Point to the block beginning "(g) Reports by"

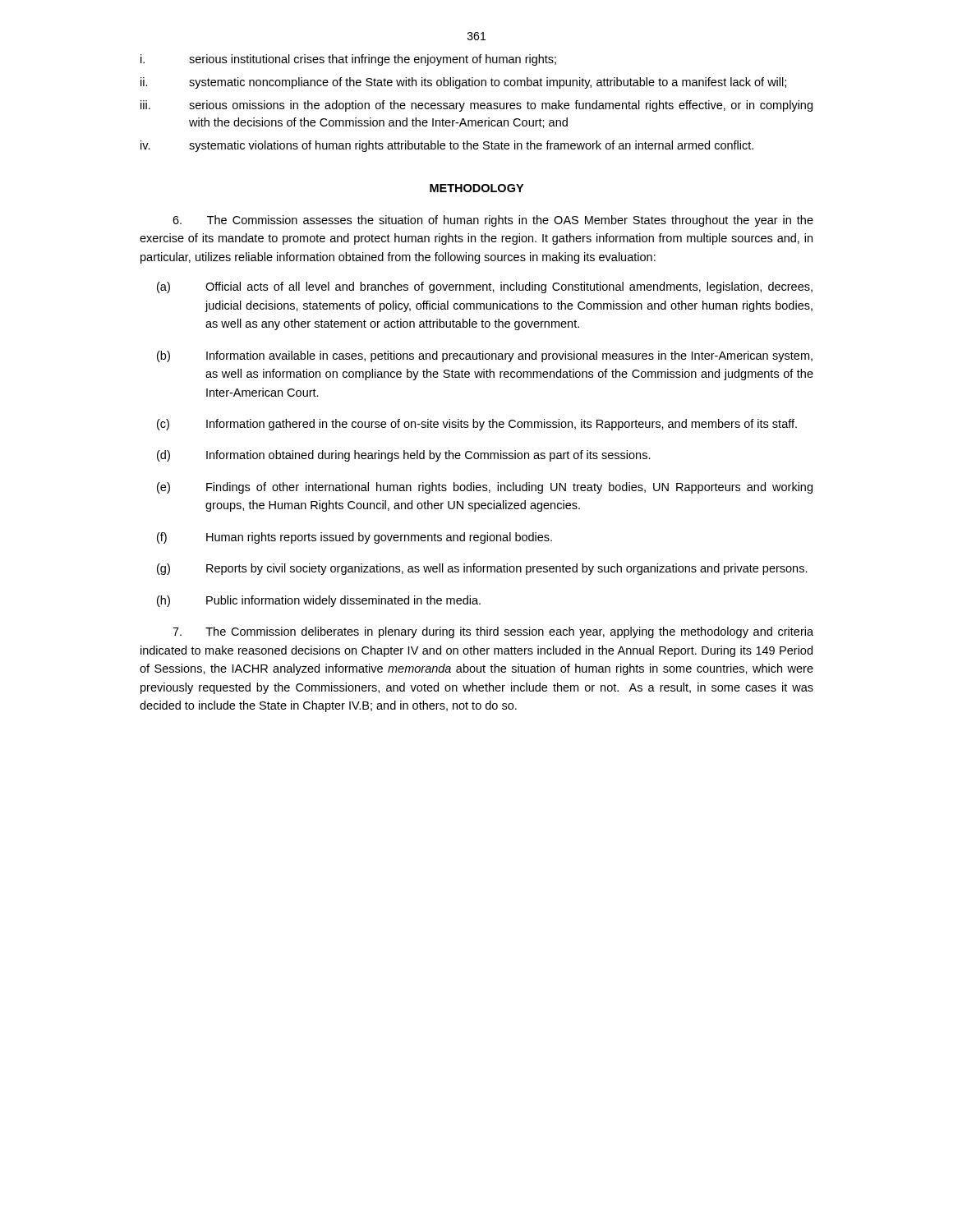click(476, 569)
